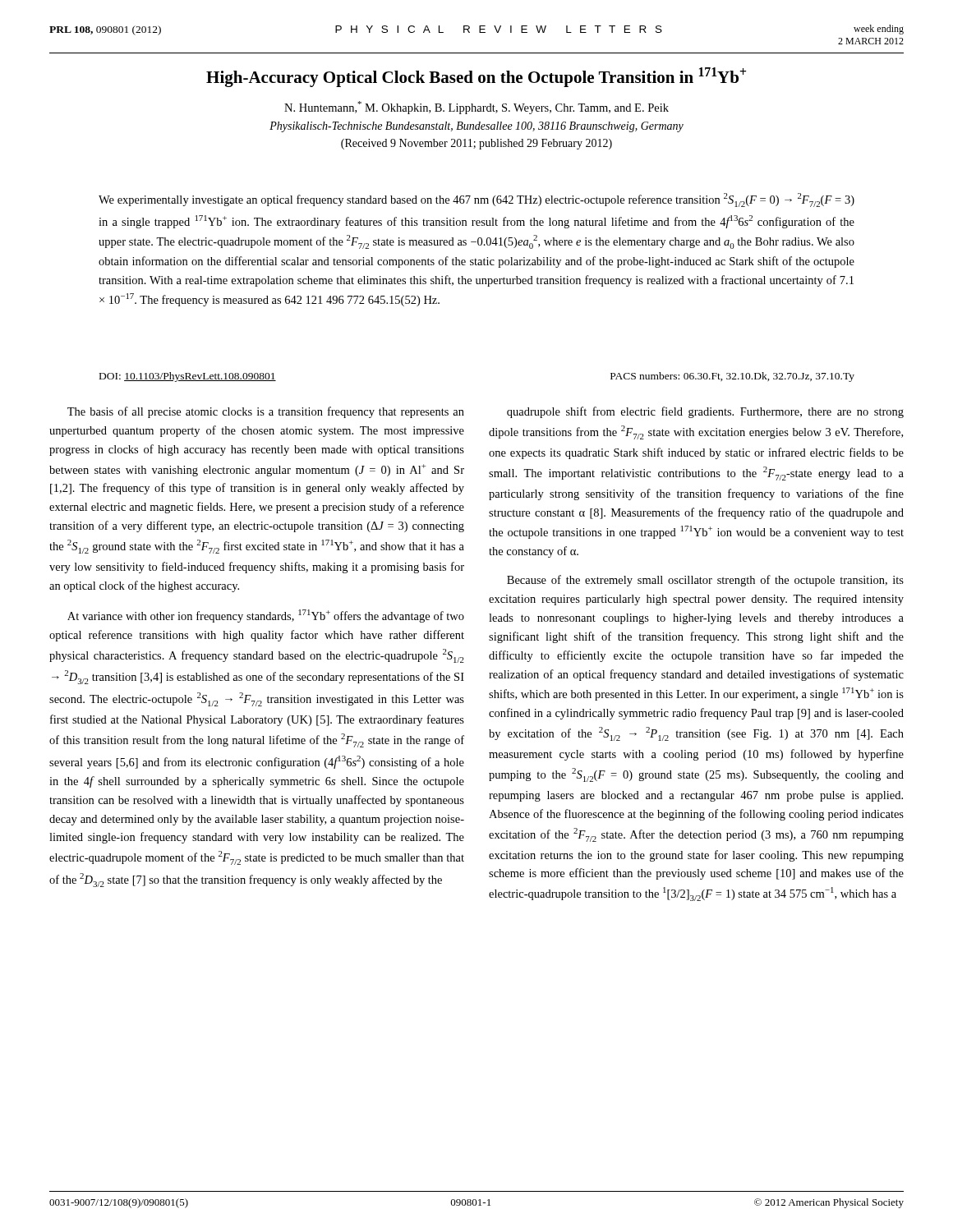Image resolution: width=953 pixels, height=1232 pixels.
Task: Click on the text block containing "The basis of all precise atomic clocks"
Action: pyautogui.click(x=257, y=647)
